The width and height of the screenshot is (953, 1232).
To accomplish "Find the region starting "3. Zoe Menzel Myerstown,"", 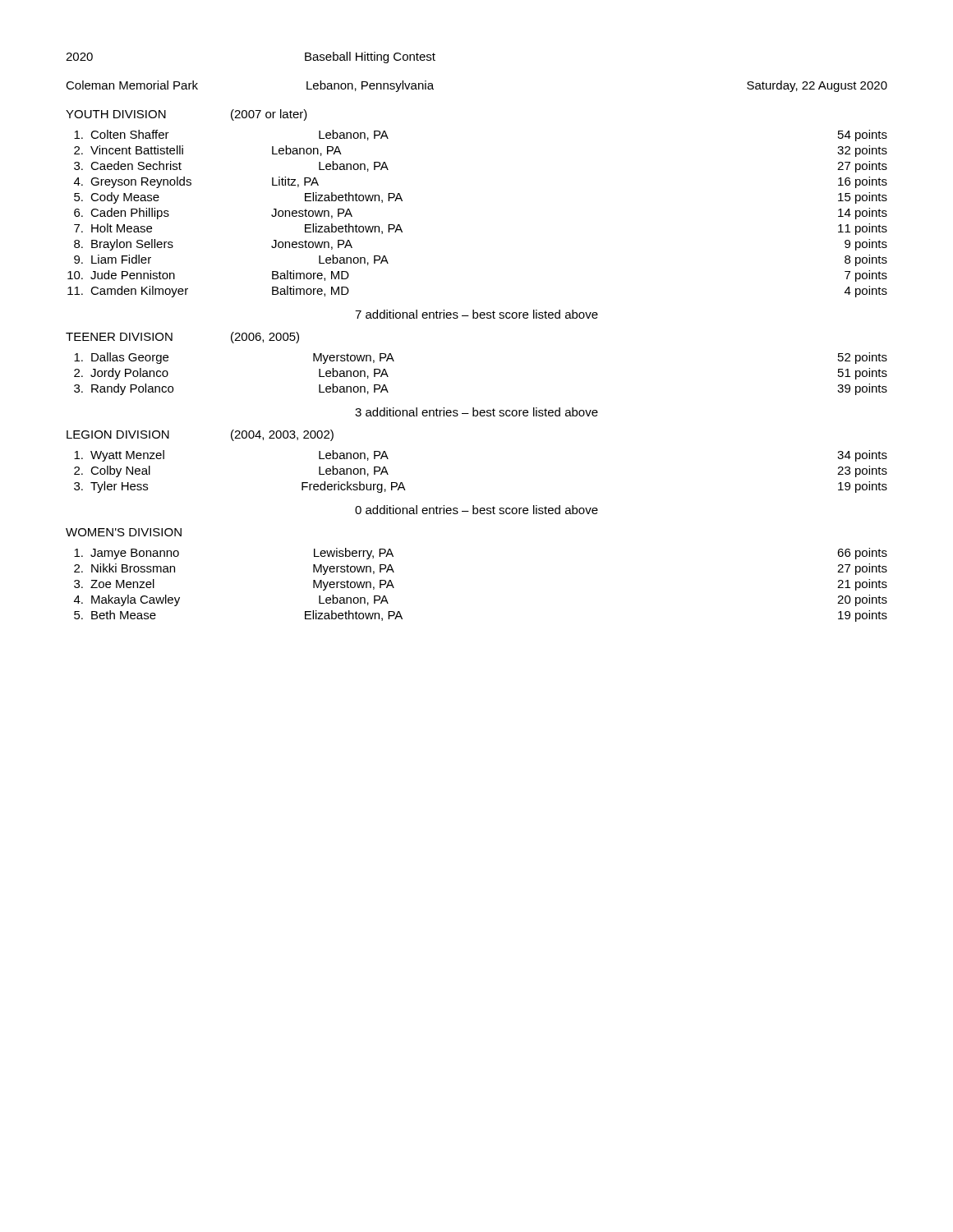I will click(108, 584).
